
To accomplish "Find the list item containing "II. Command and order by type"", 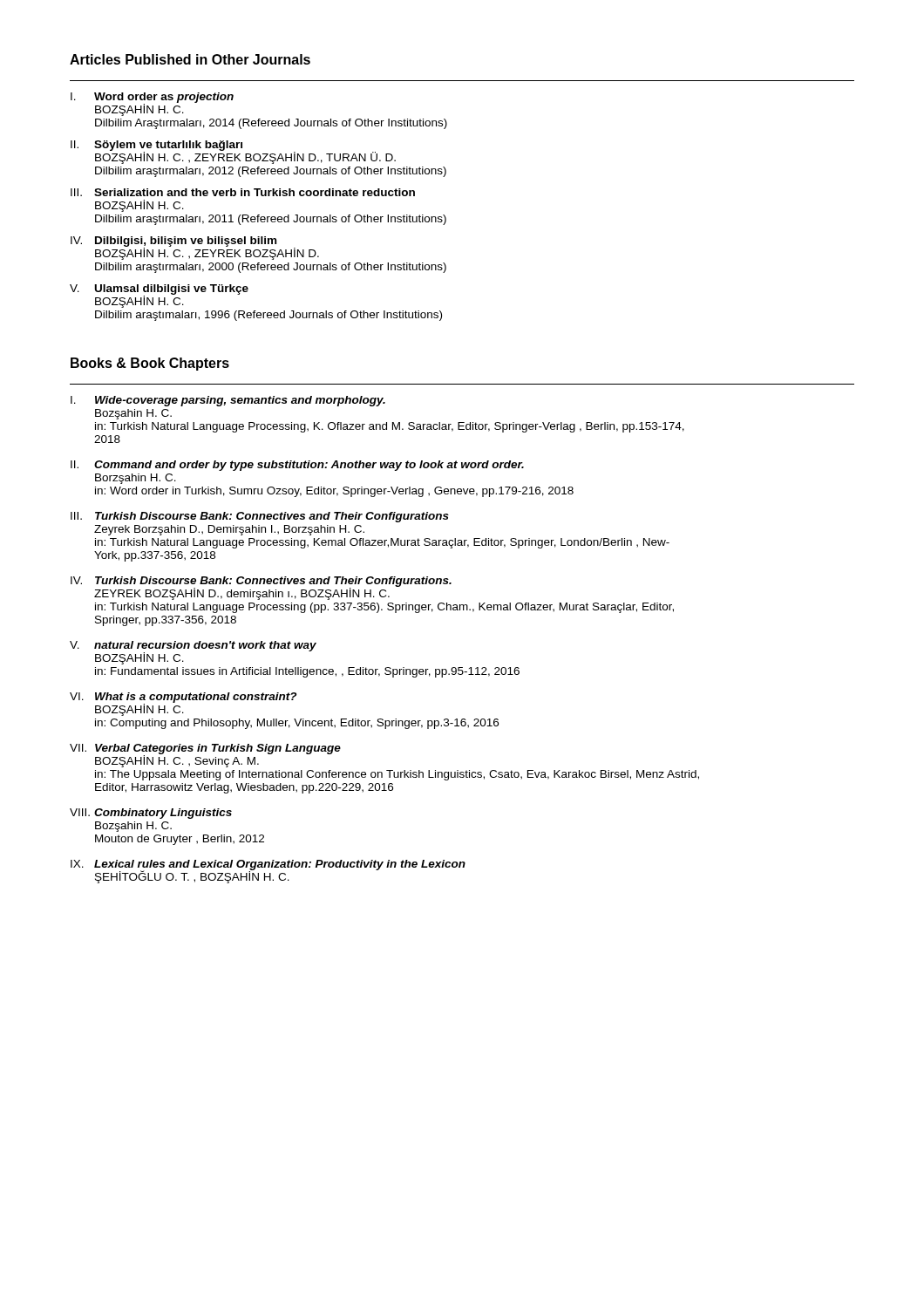I will (462, 477).
